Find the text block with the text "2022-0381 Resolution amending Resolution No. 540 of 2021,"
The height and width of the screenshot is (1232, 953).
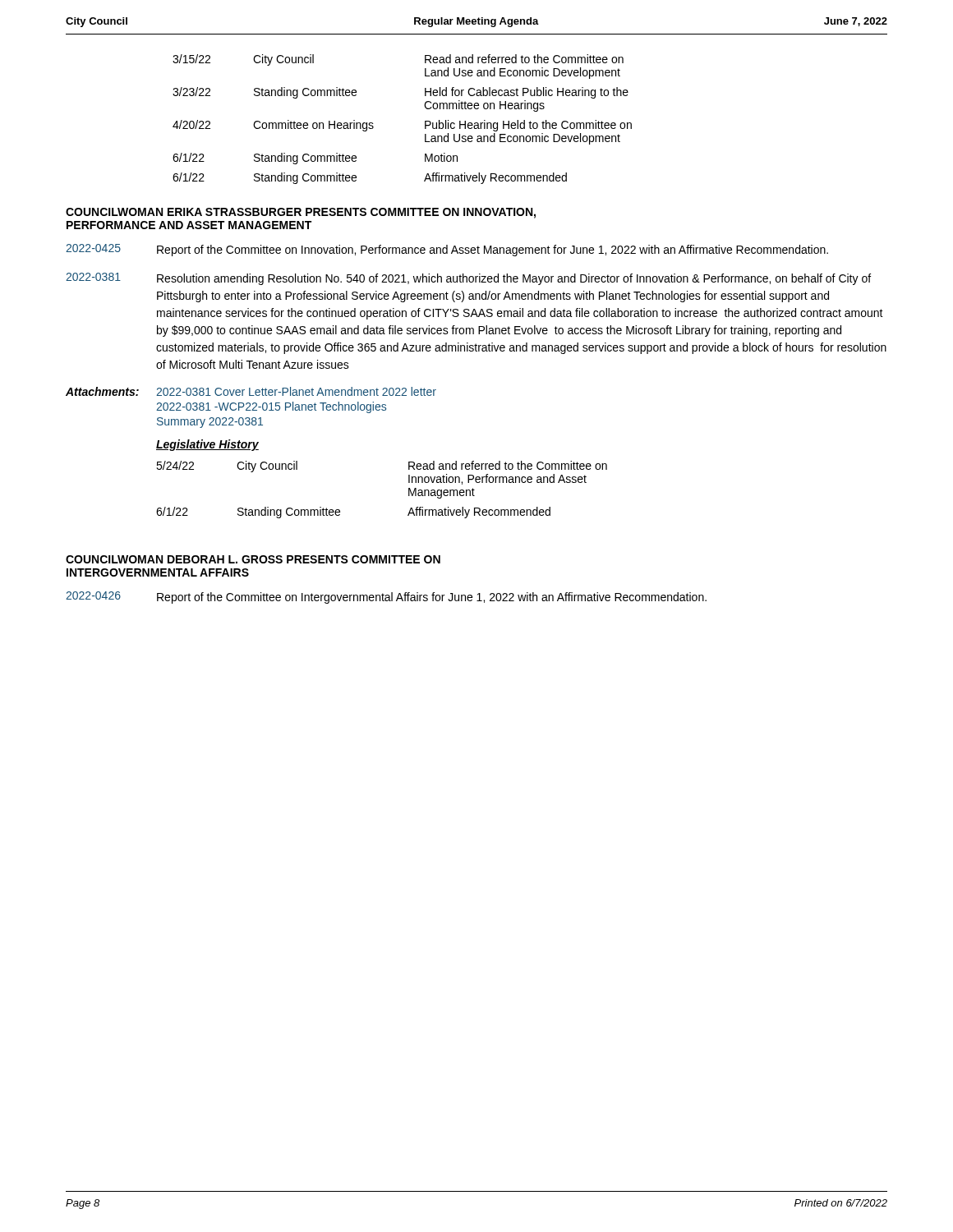pyautogui.click(x=476, y=322)
